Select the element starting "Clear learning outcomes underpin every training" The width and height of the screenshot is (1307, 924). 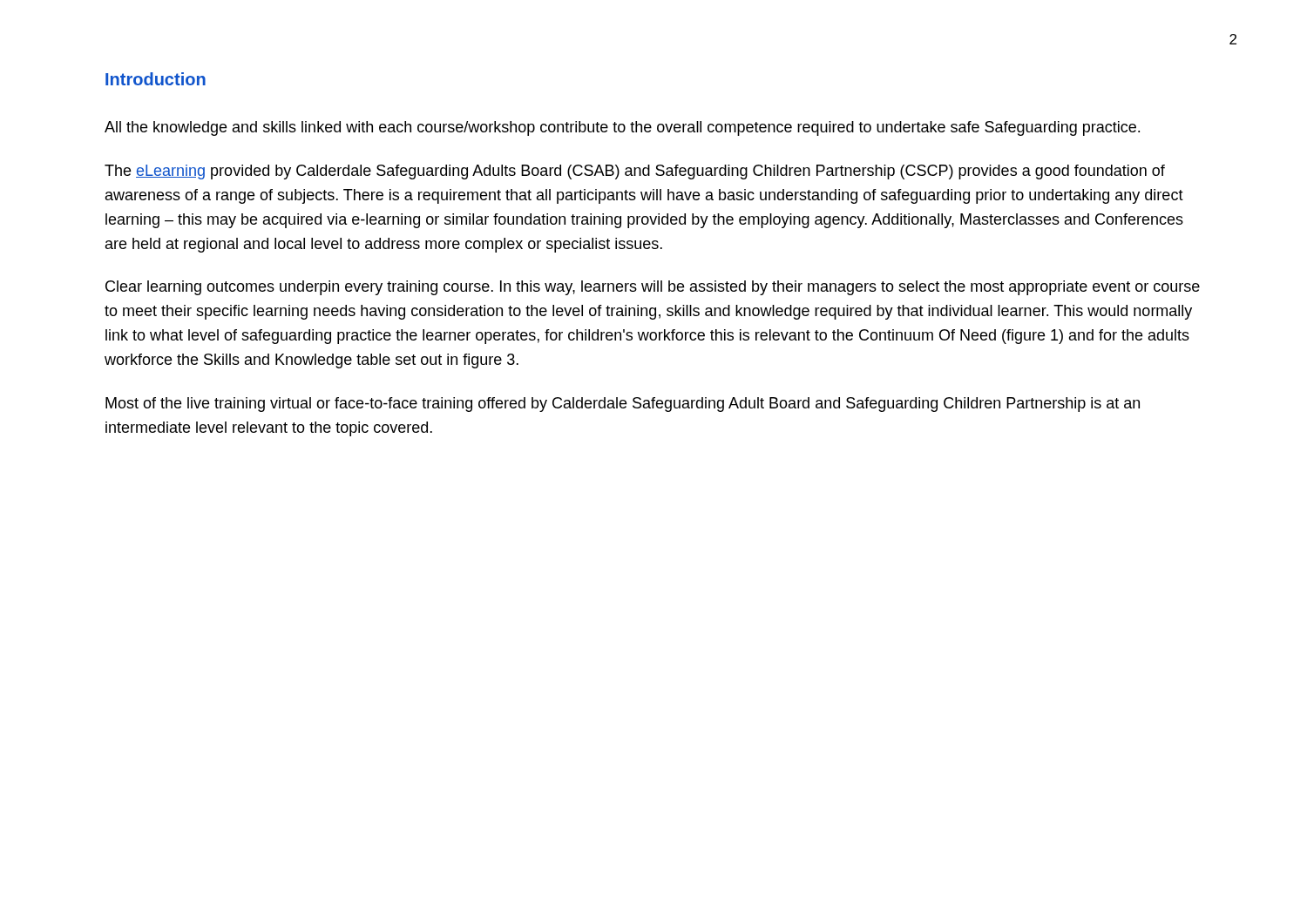[x=652, y=323]
